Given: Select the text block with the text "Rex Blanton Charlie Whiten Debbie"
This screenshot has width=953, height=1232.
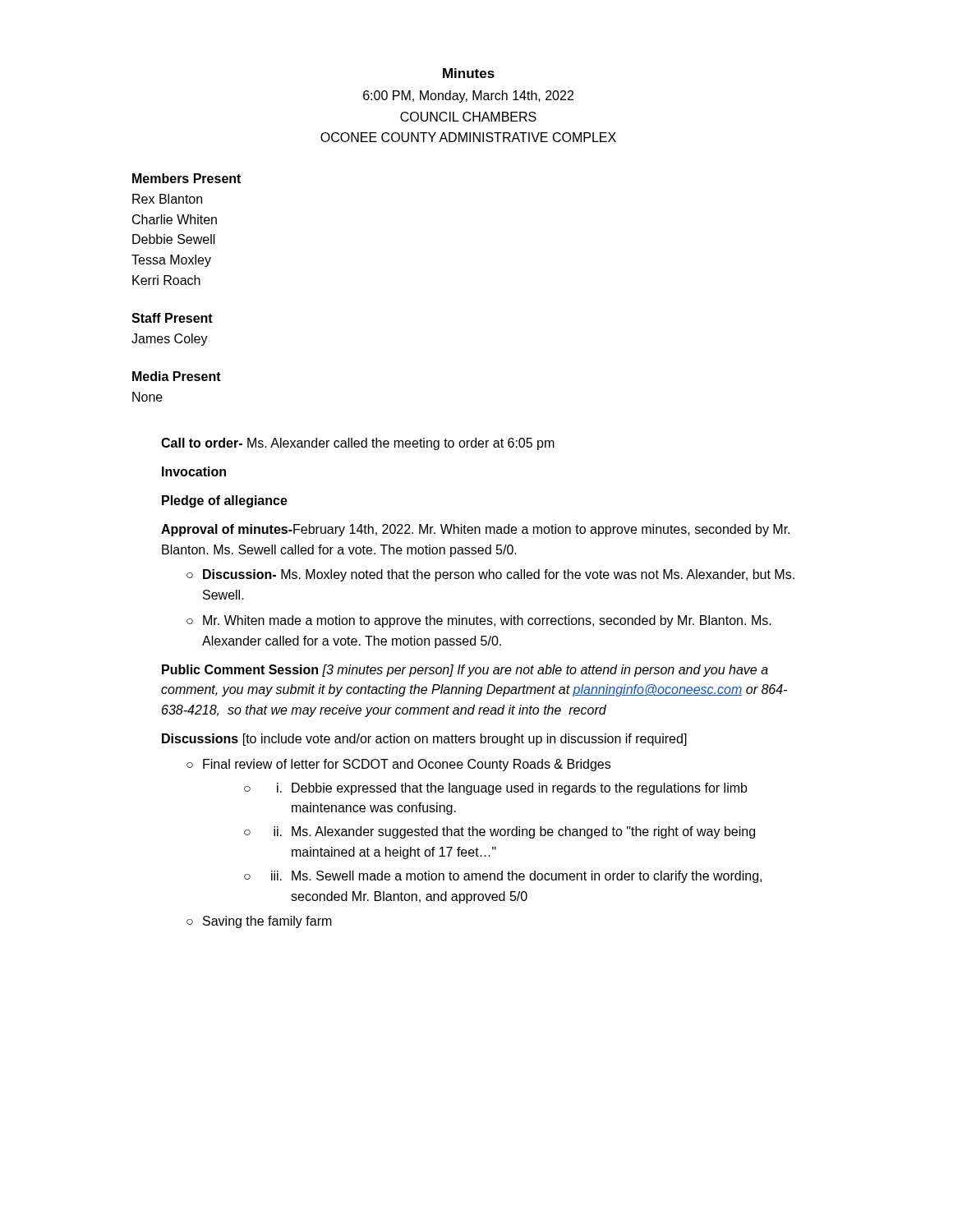Looking at the screenshot, I should pos(167,199).
